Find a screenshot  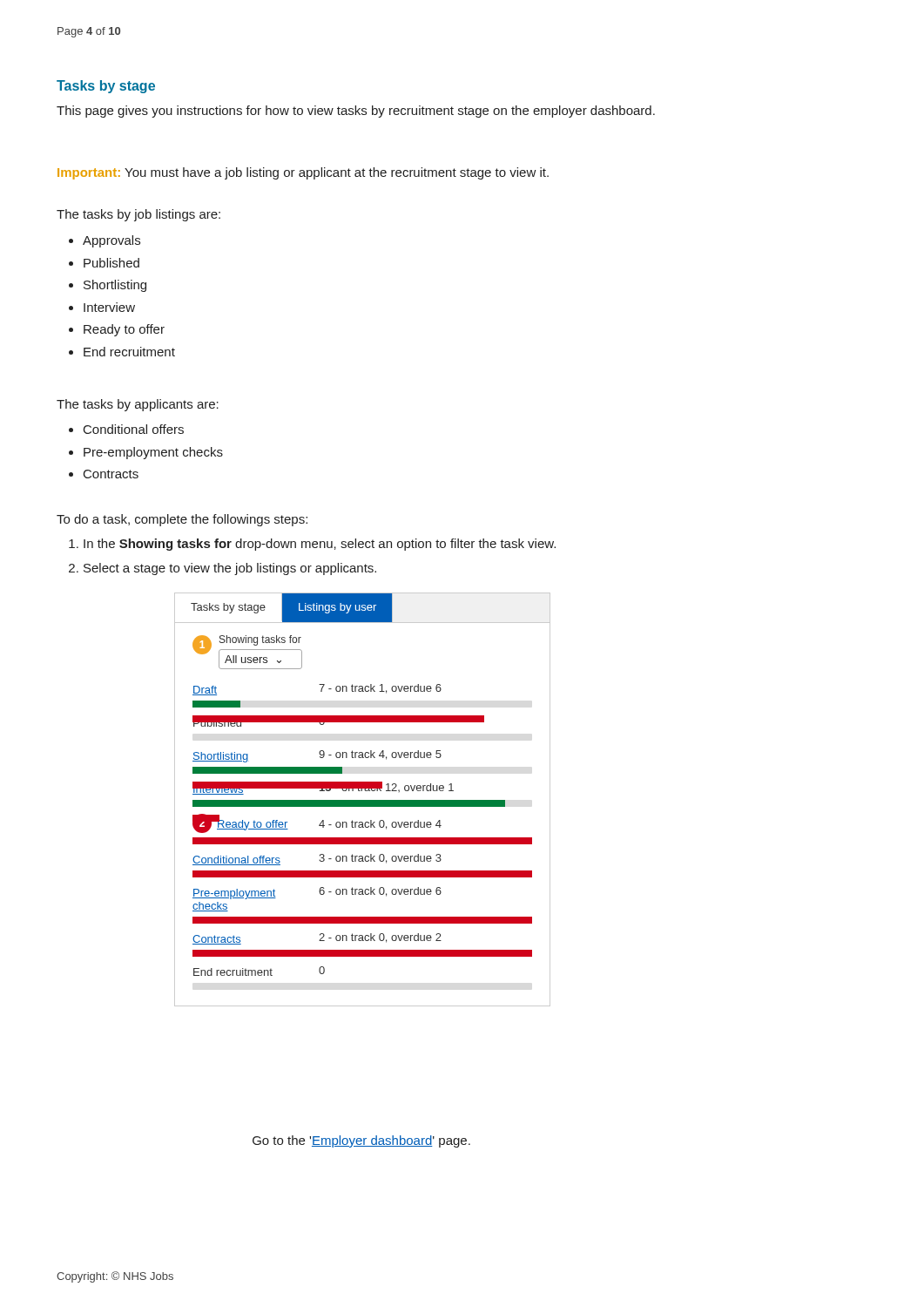361,799
